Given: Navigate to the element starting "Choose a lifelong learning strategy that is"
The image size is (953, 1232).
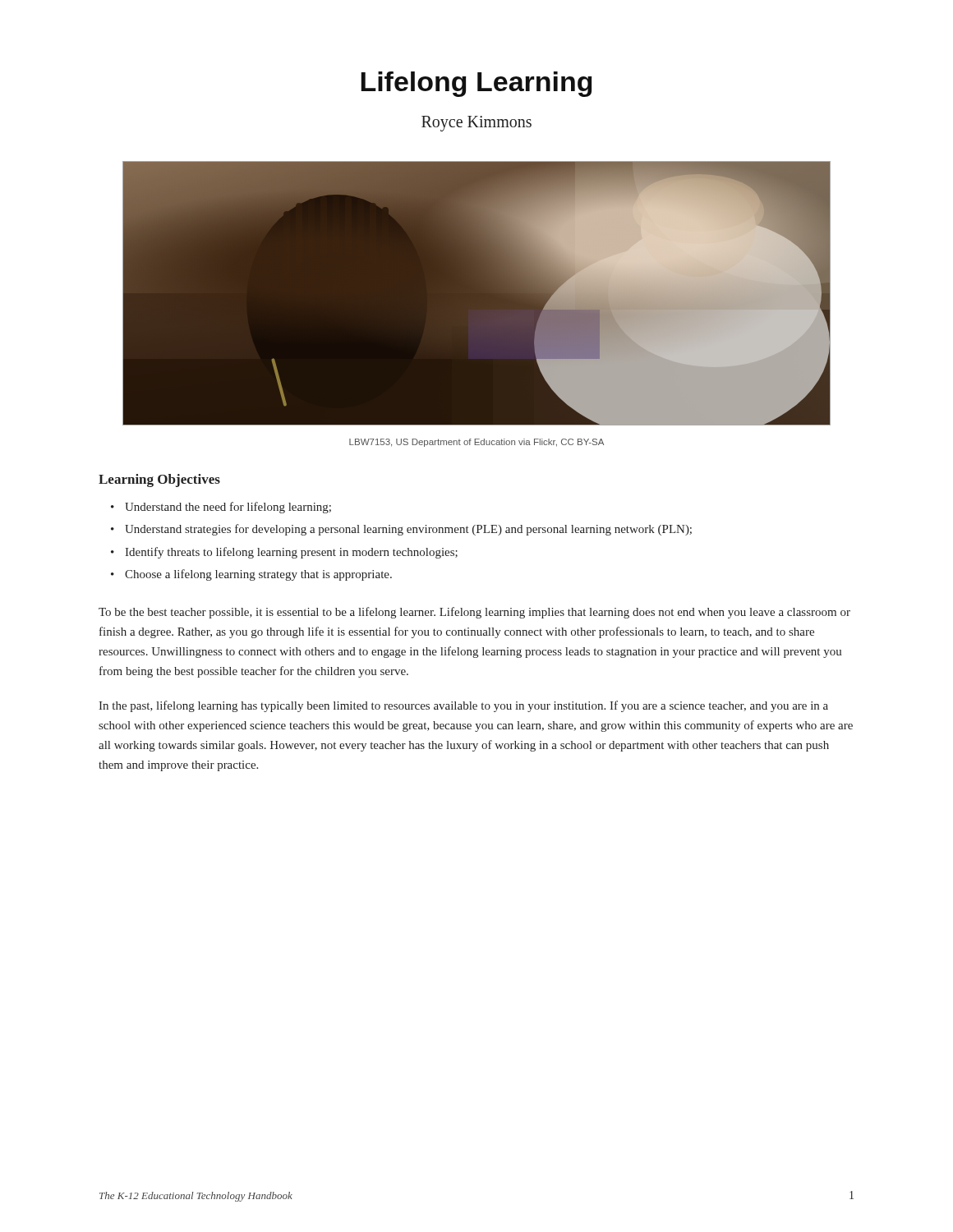Looking at the screenshot, I should [x=259, y=574].
